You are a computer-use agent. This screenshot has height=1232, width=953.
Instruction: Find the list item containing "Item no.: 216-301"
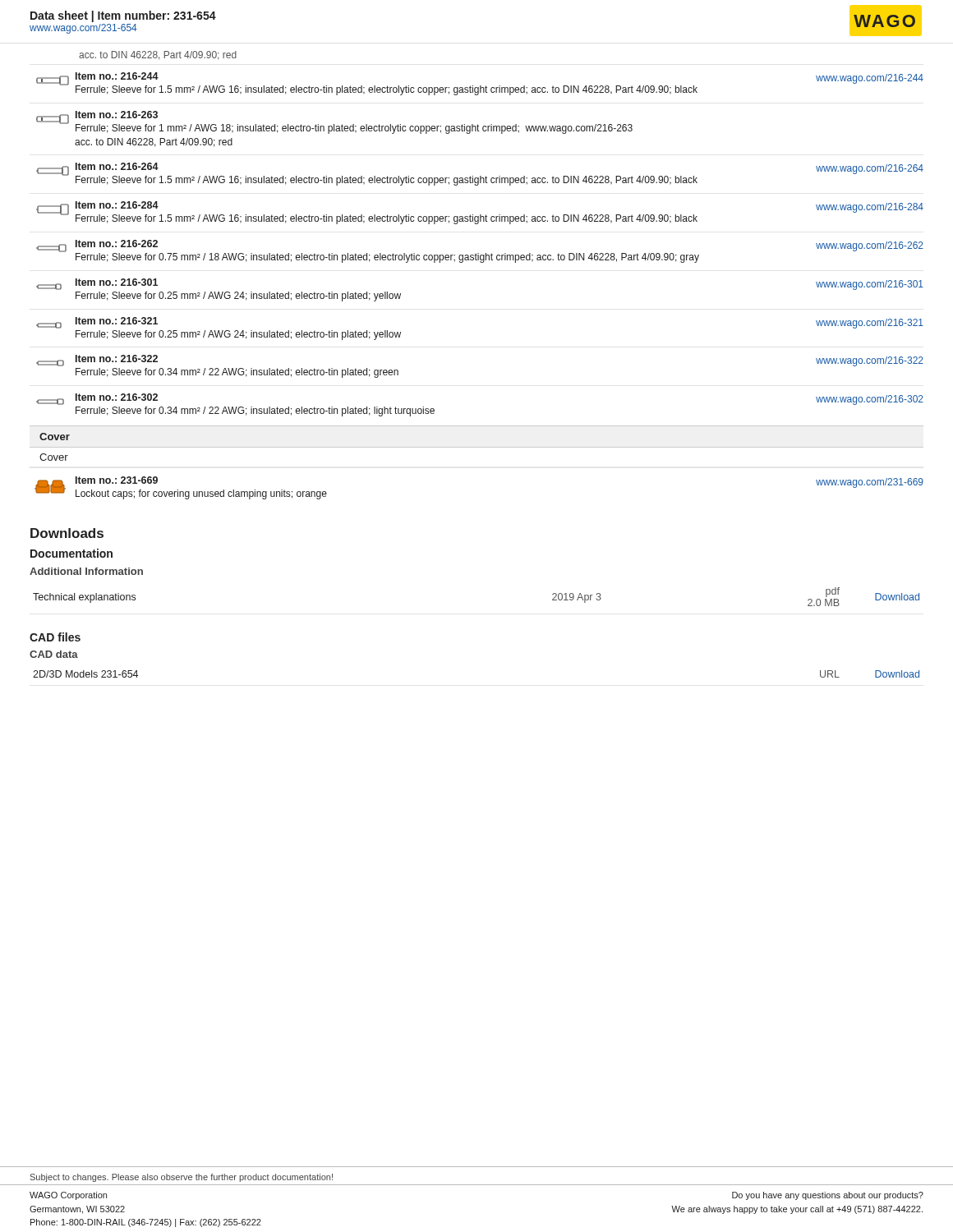pos(49,285)
